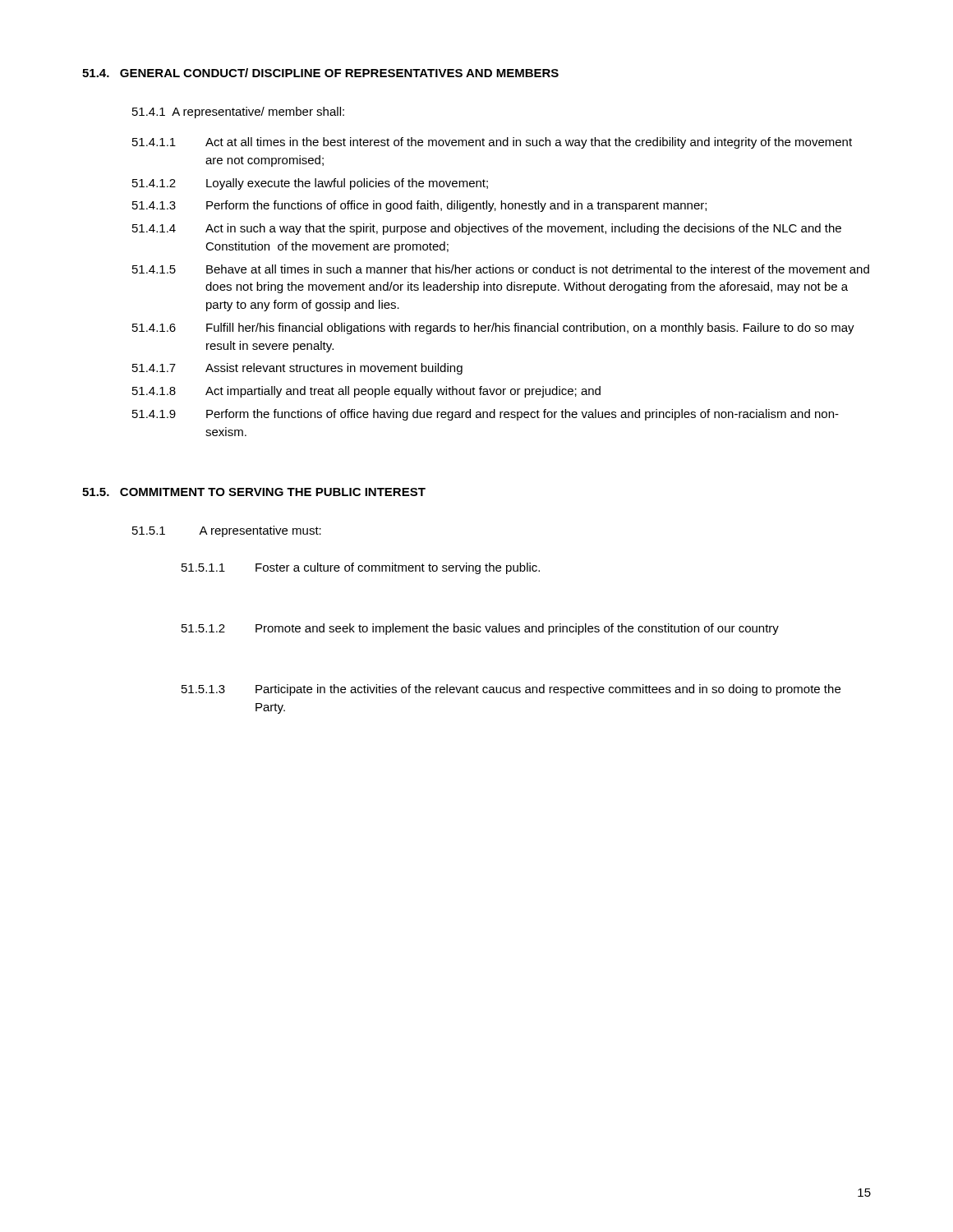Click on the passage starting "51.4.1.5 Behave at all times in"

(501, 287)
